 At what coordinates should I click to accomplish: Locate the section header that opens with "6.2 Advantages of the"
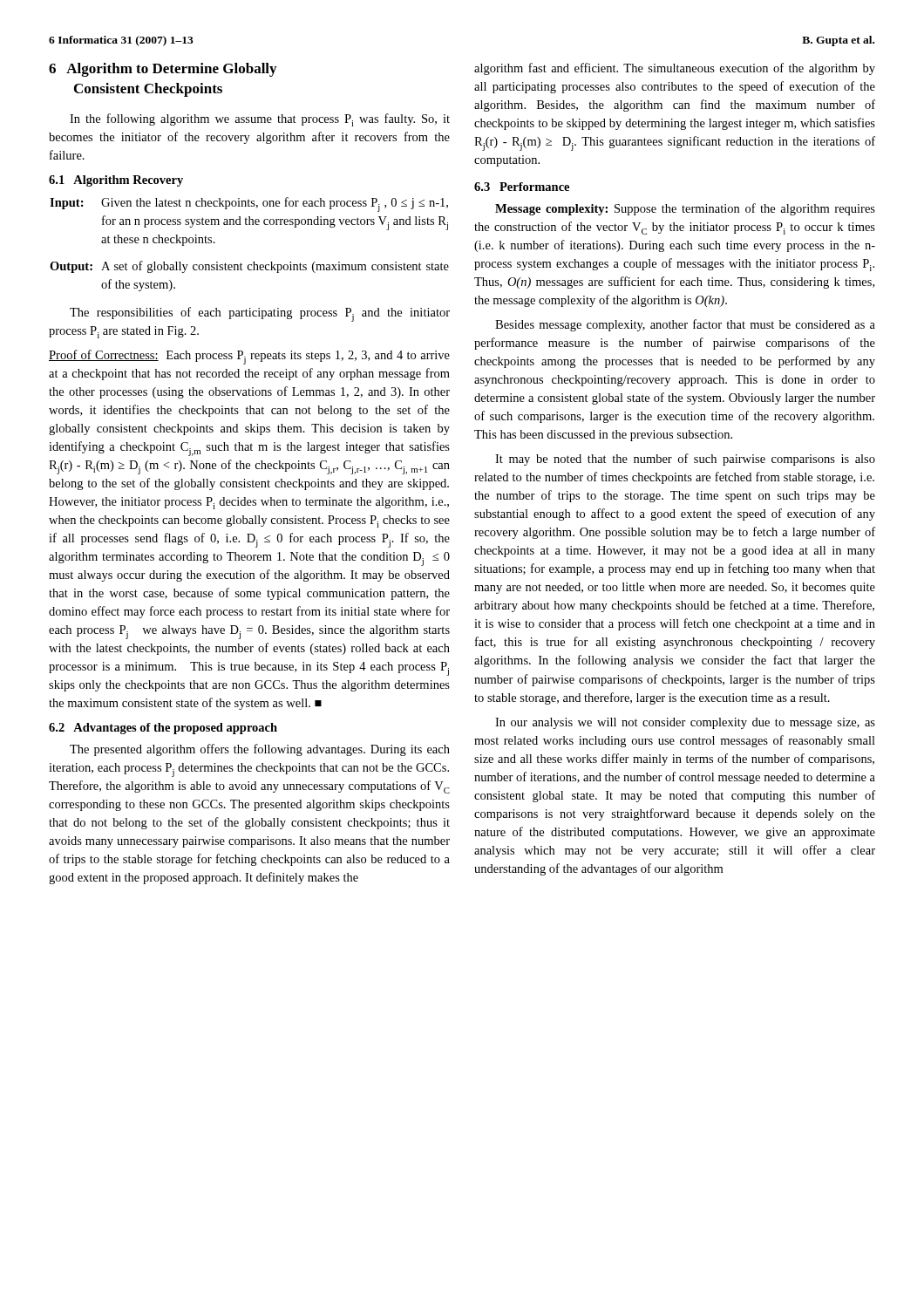(x=163, y=728)
